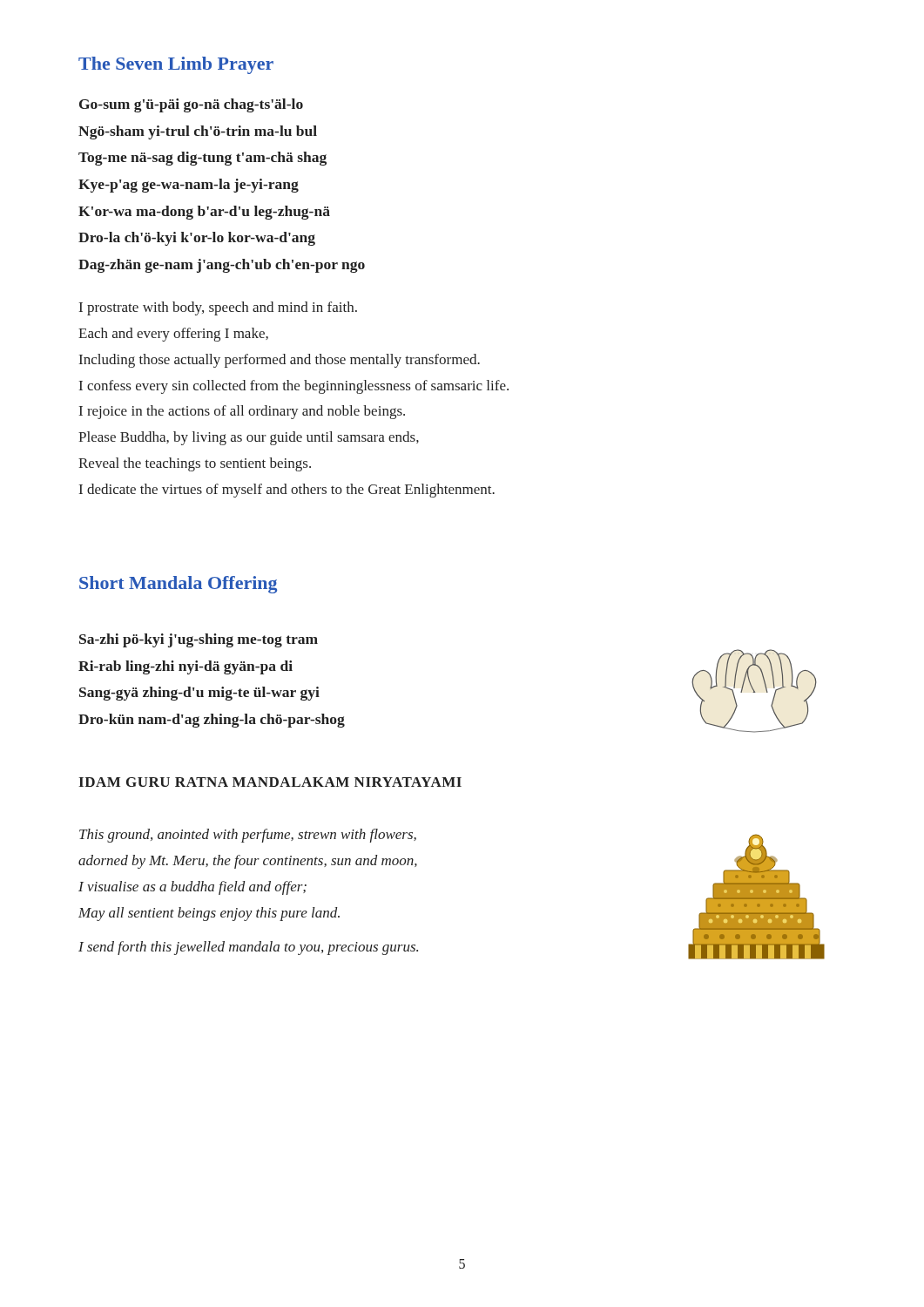
Task: Point to the block starting "Go-sum g'ü-päi go-nä"
Action: tap(191, 105)
